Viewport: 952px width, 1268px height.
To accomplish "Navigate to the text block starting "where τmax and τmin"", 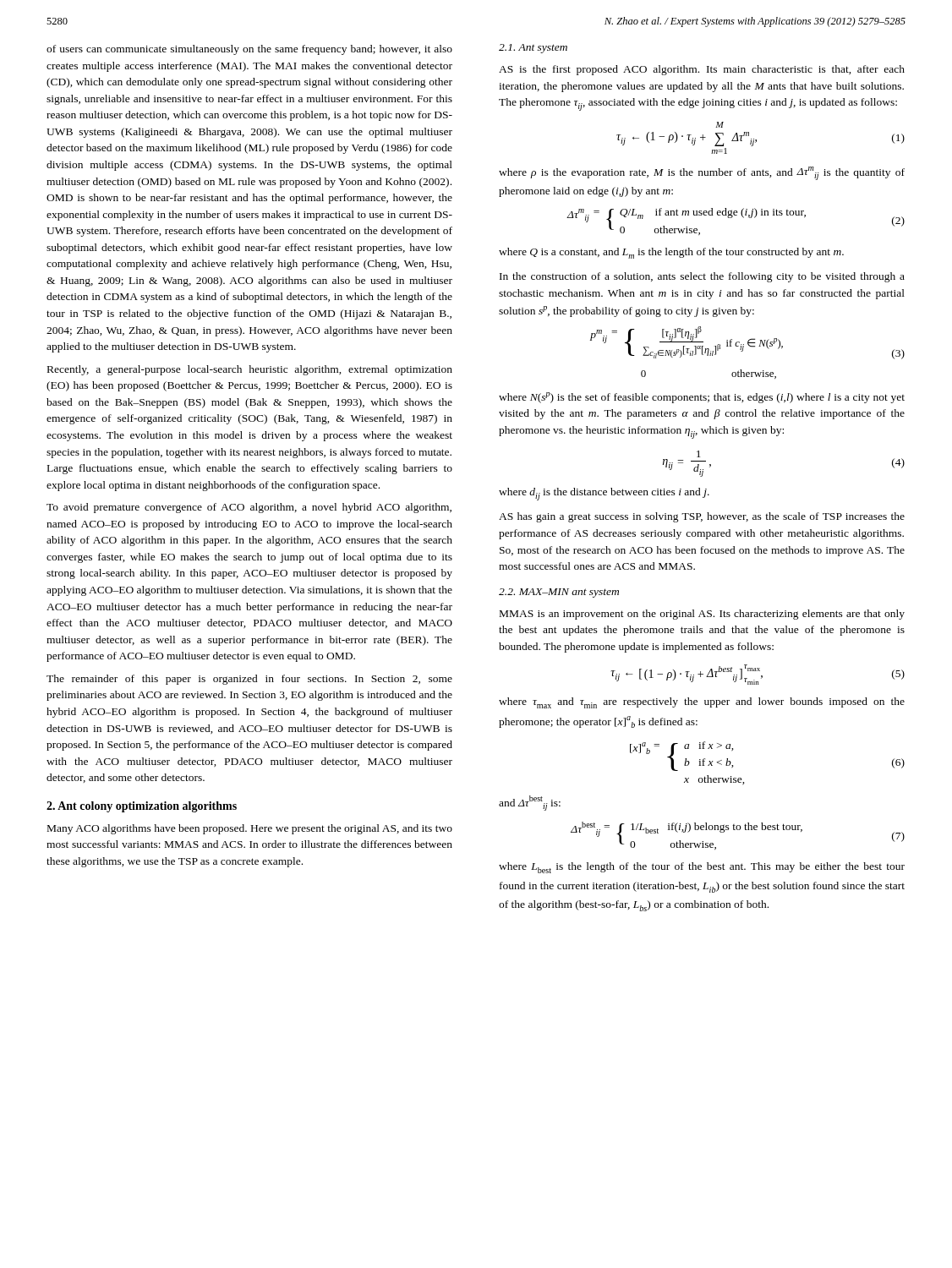I will click(702, 712).
